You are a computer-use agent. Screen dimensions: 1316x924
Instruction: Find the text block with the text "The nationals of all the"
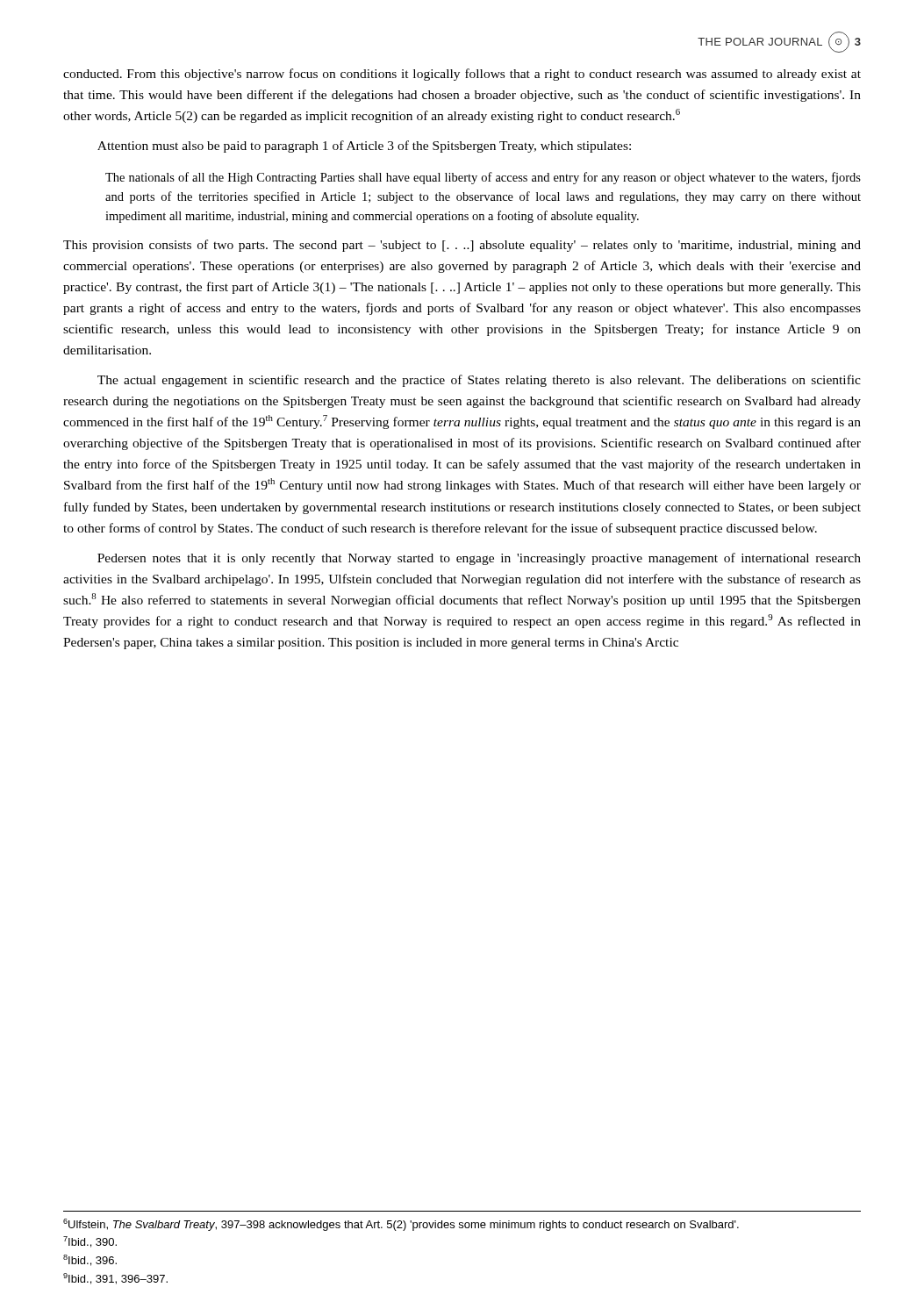[x=483, y=196]
